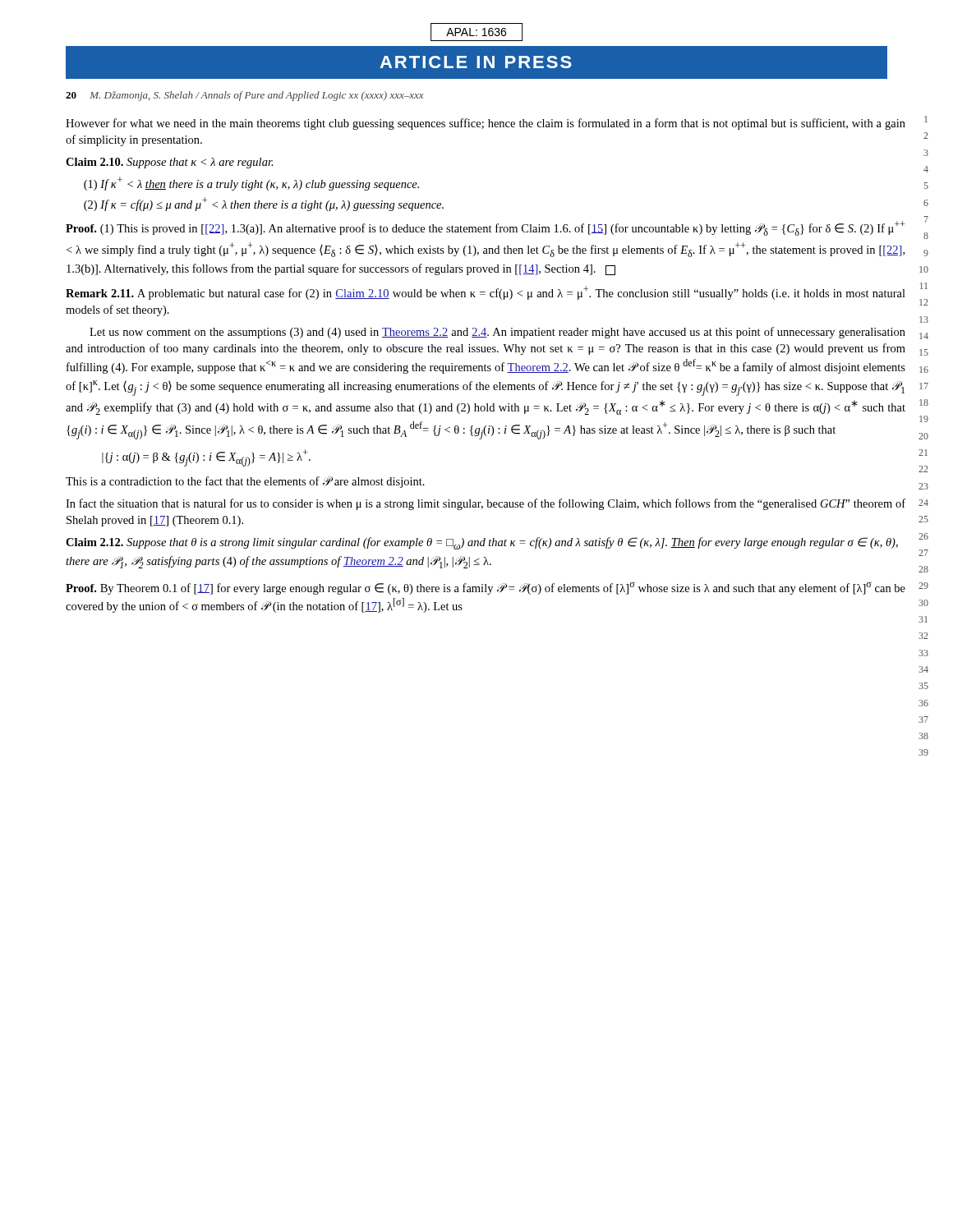Screen dimensions: 1232x953
Task: Click on the text block containing "In fact the"
Action: 486,511
